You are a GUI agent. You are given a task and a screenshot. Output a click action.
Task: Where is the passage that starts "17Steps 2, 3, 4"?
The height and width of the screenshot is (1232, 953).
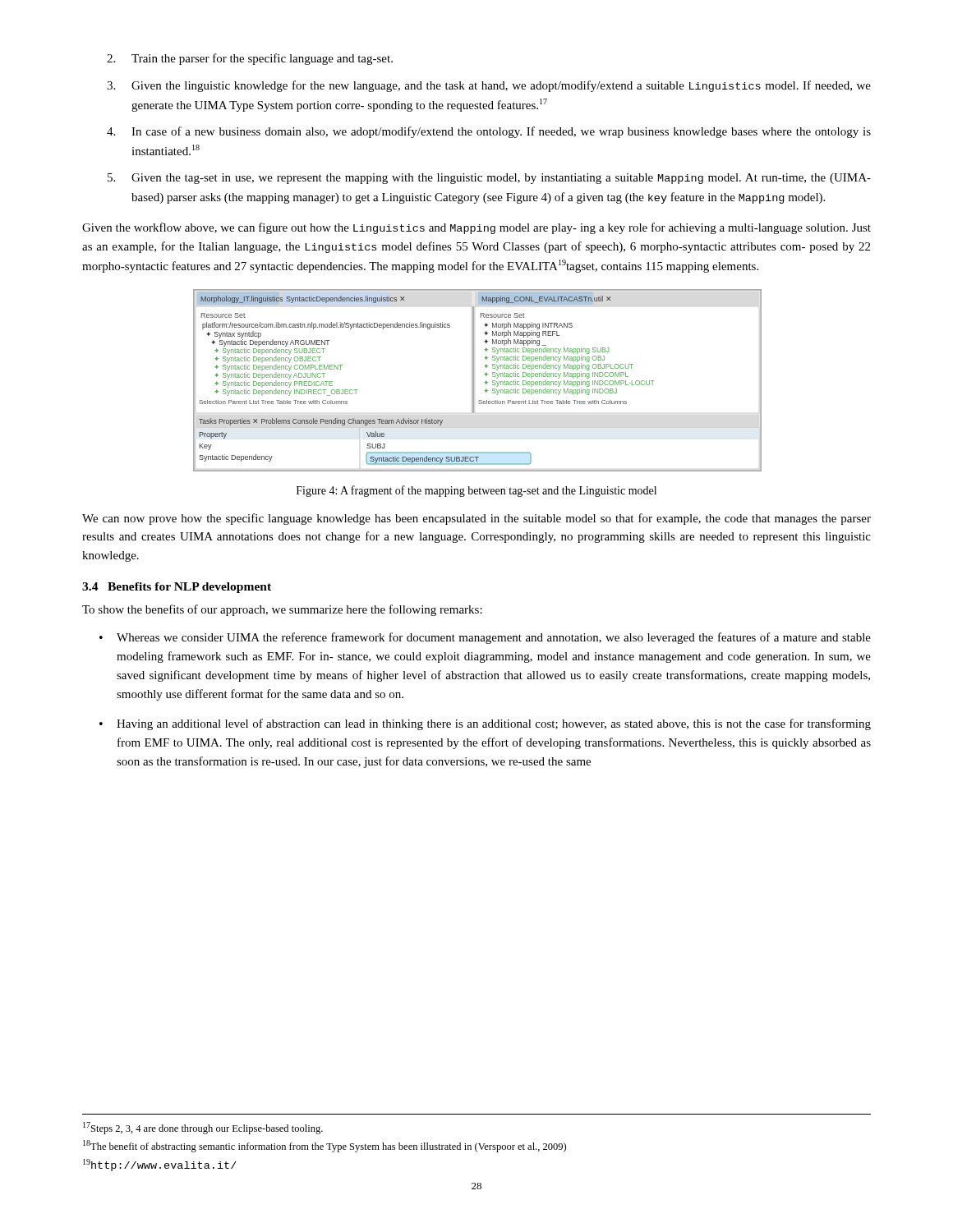tap(203, 1127)
